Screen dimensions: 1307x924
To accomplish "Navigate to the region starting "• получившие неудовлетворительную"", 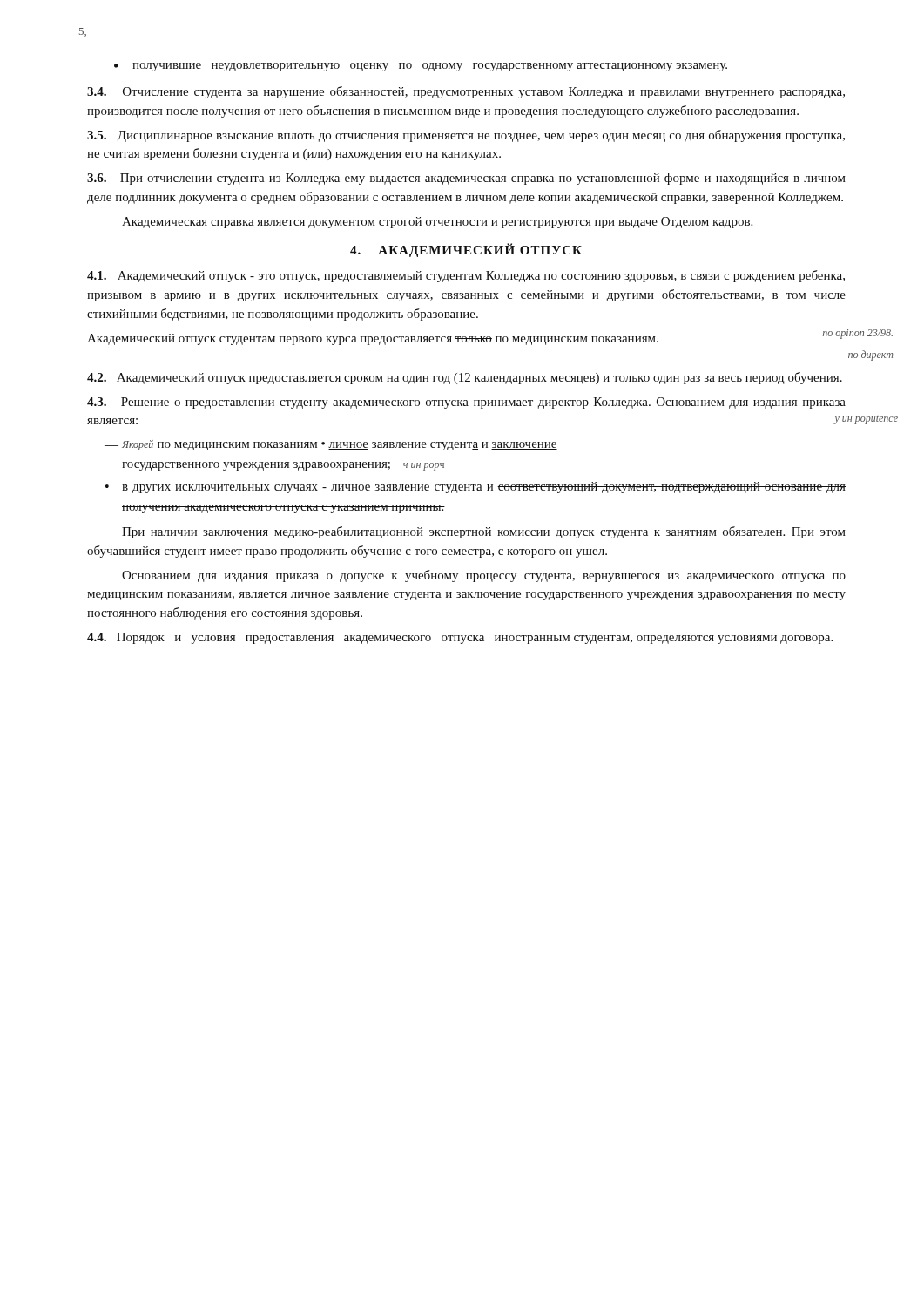I will click(x=479, y=67).
